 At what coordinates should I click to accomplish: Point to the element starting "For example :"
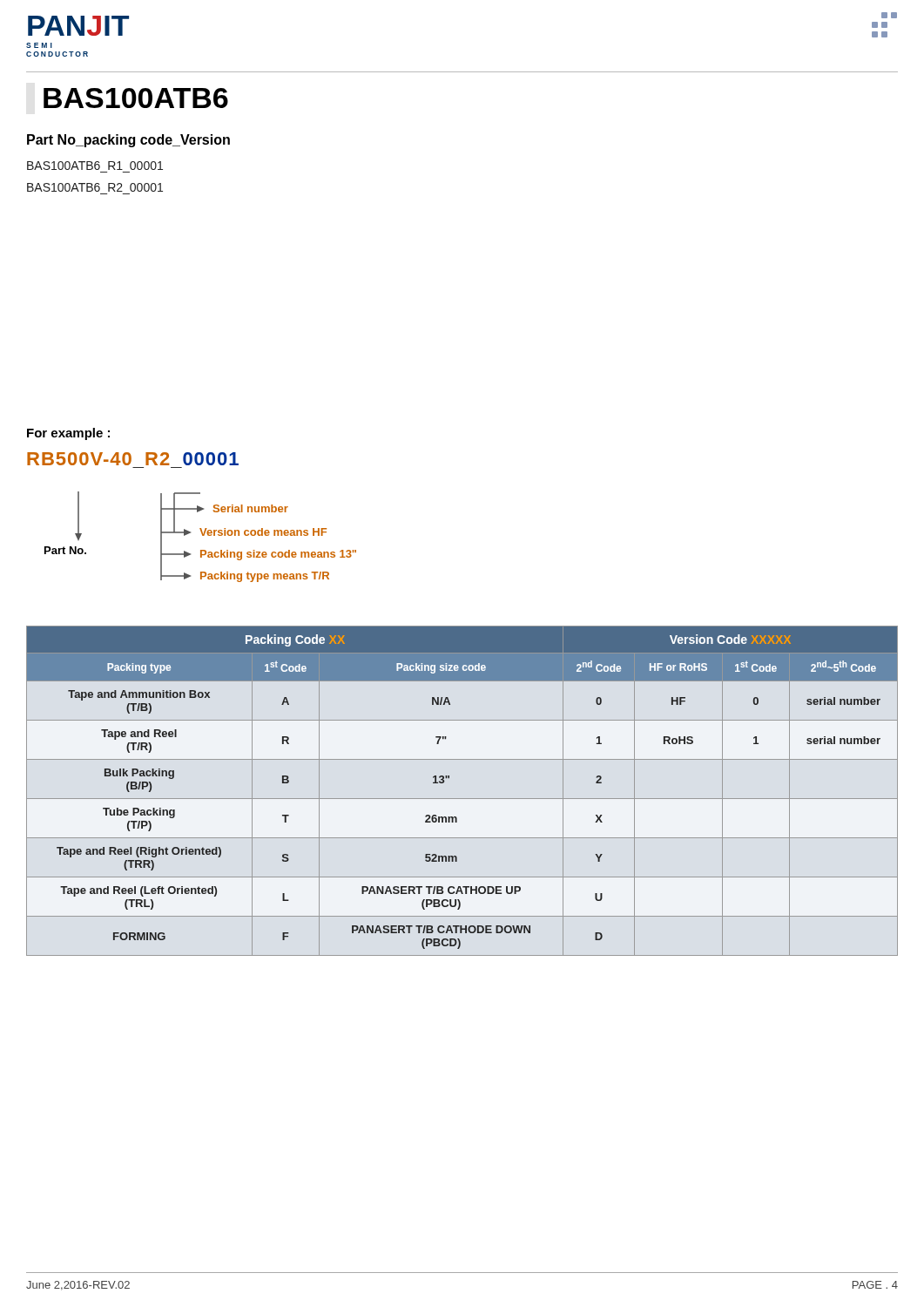pyautogui.click(x=69, y=433)
